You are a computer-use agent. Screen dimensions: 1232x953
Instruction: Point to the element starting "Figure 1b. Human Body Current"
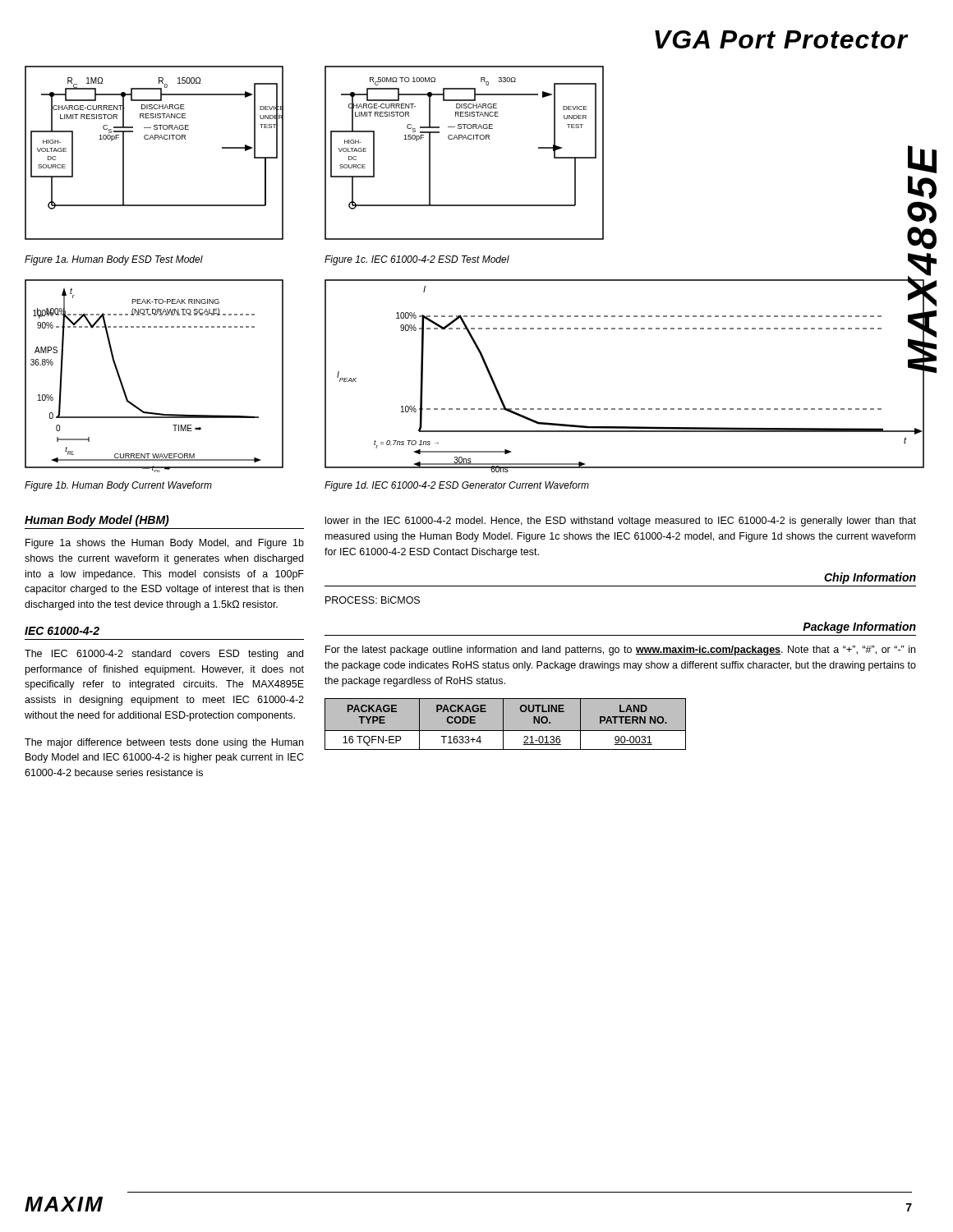154,485
